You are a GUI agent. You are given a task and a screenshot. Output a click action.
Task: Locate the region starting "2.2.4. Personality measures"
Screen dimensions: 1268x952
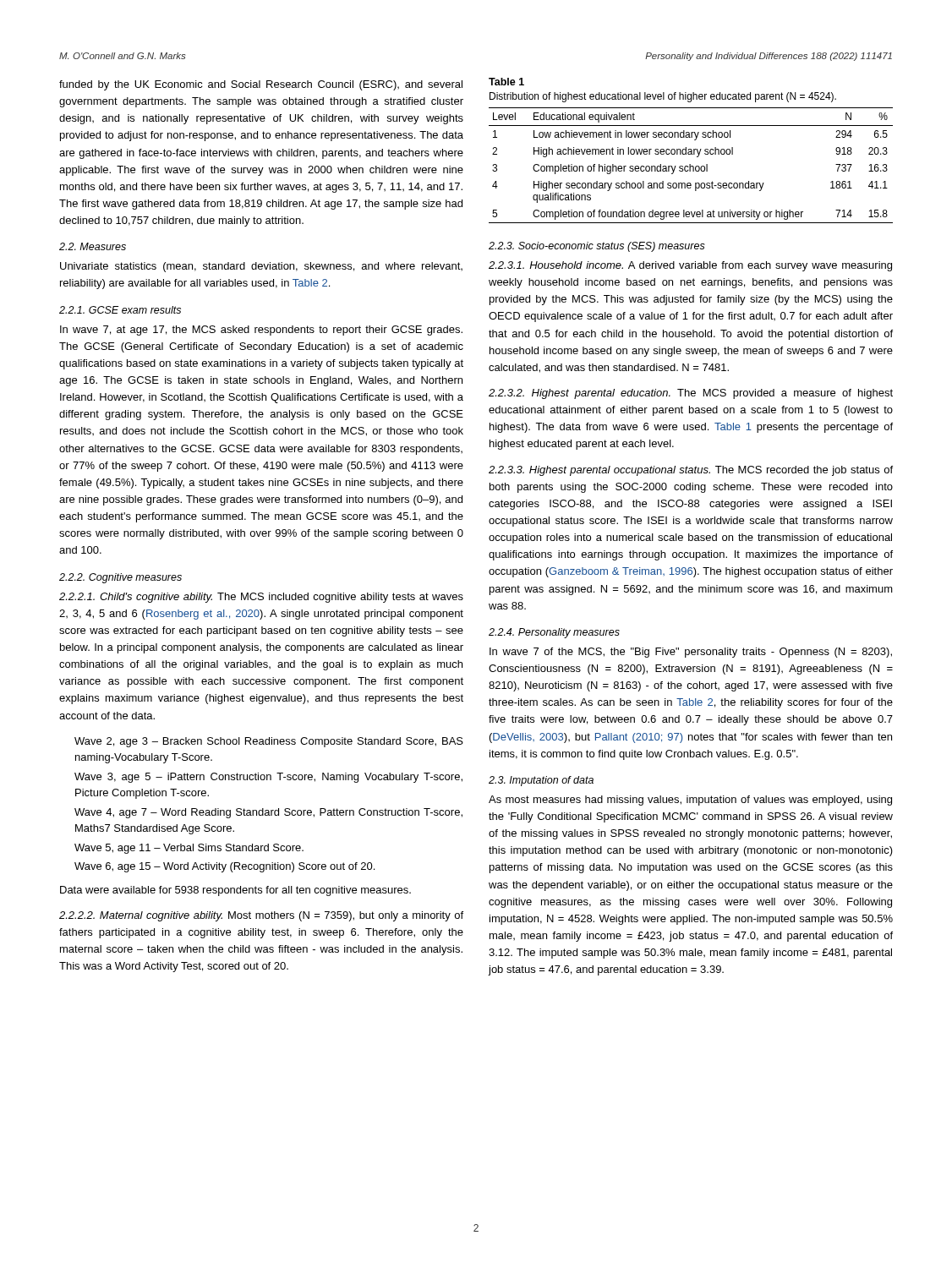(x=554, y=632)
